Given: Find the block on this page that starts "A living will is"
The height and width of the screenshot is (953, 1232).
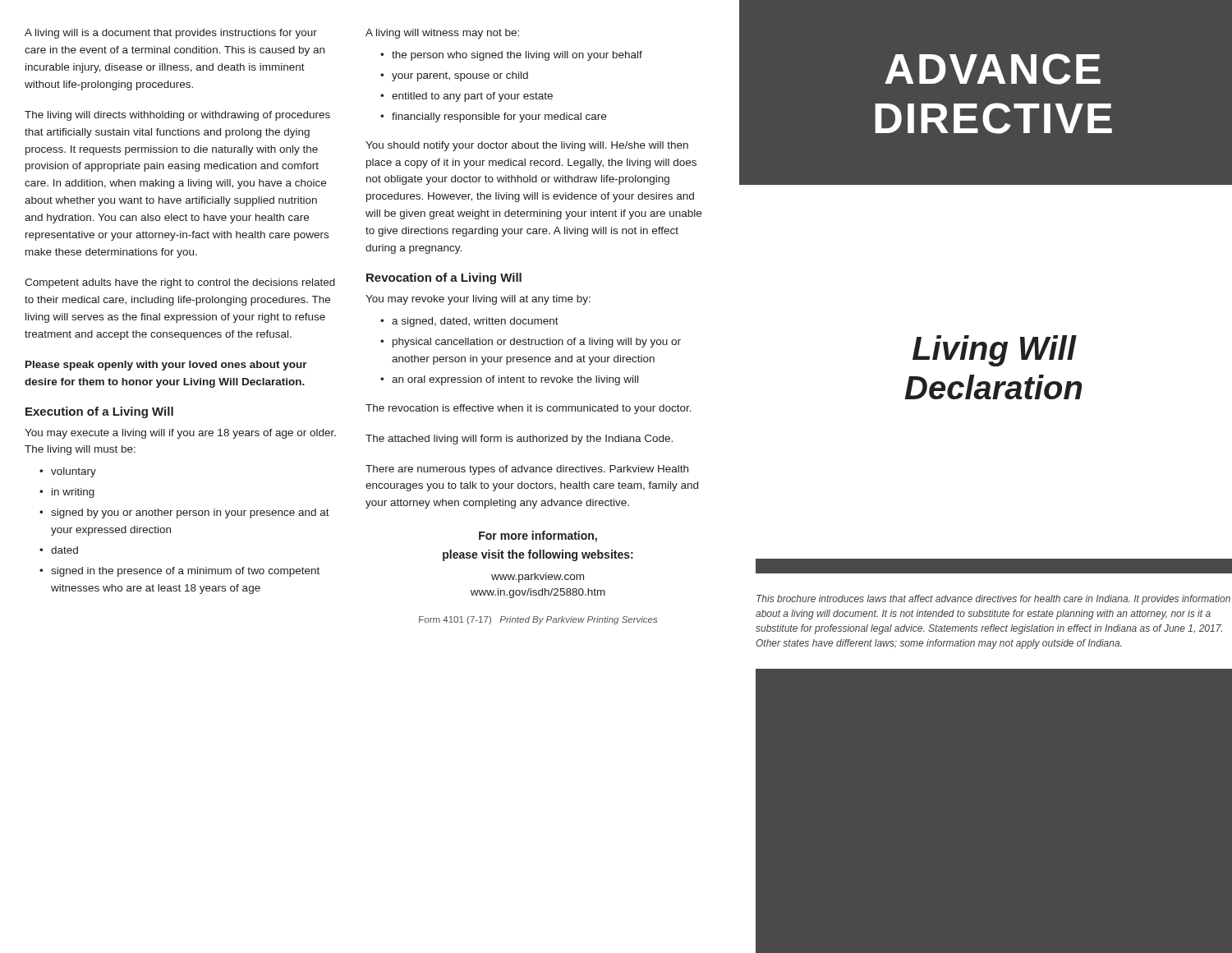Looking at the screenshot, I should 175,58.
